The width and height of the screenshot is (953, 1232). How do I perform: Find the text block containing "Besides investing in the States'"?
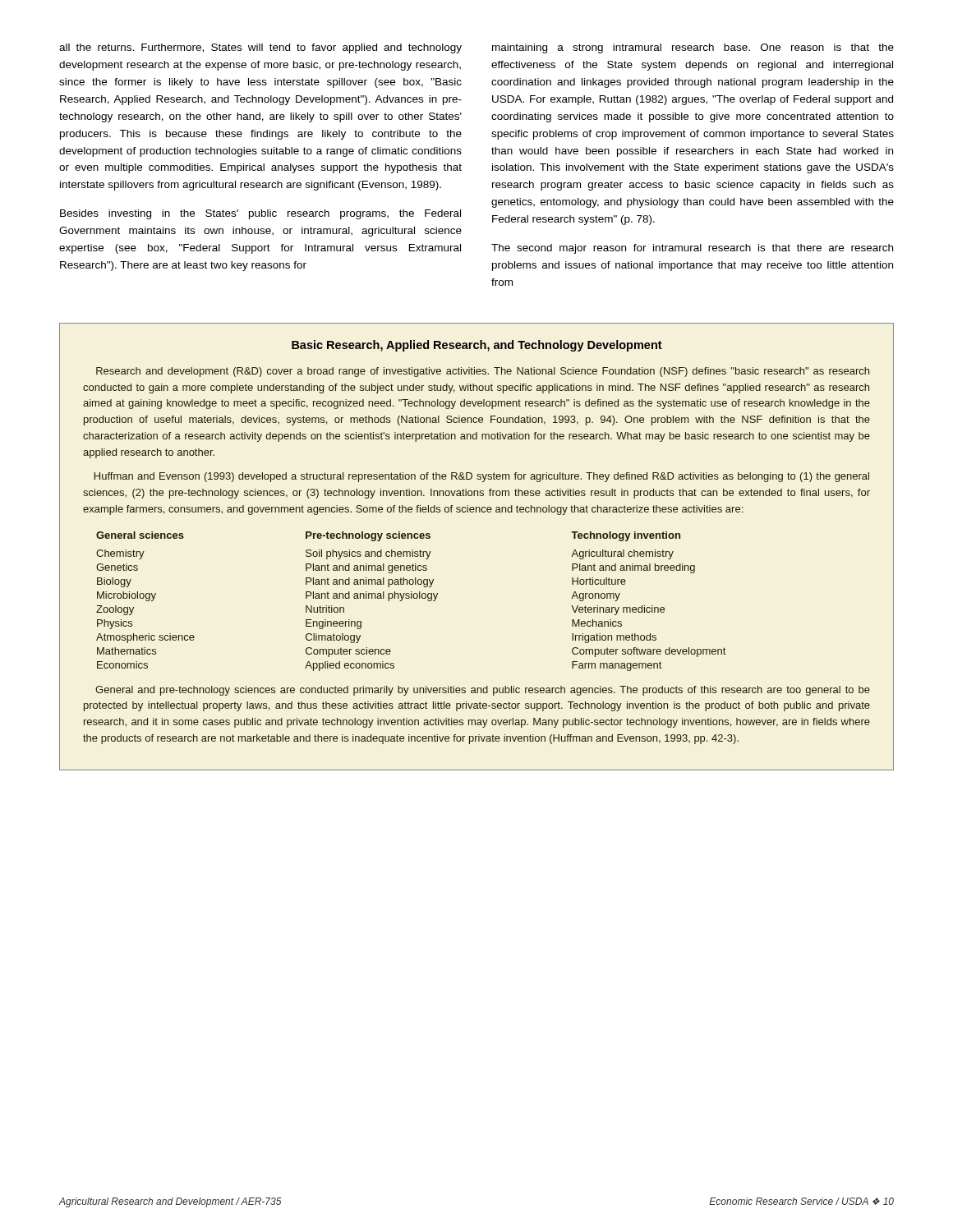click(x=260, y=240)
